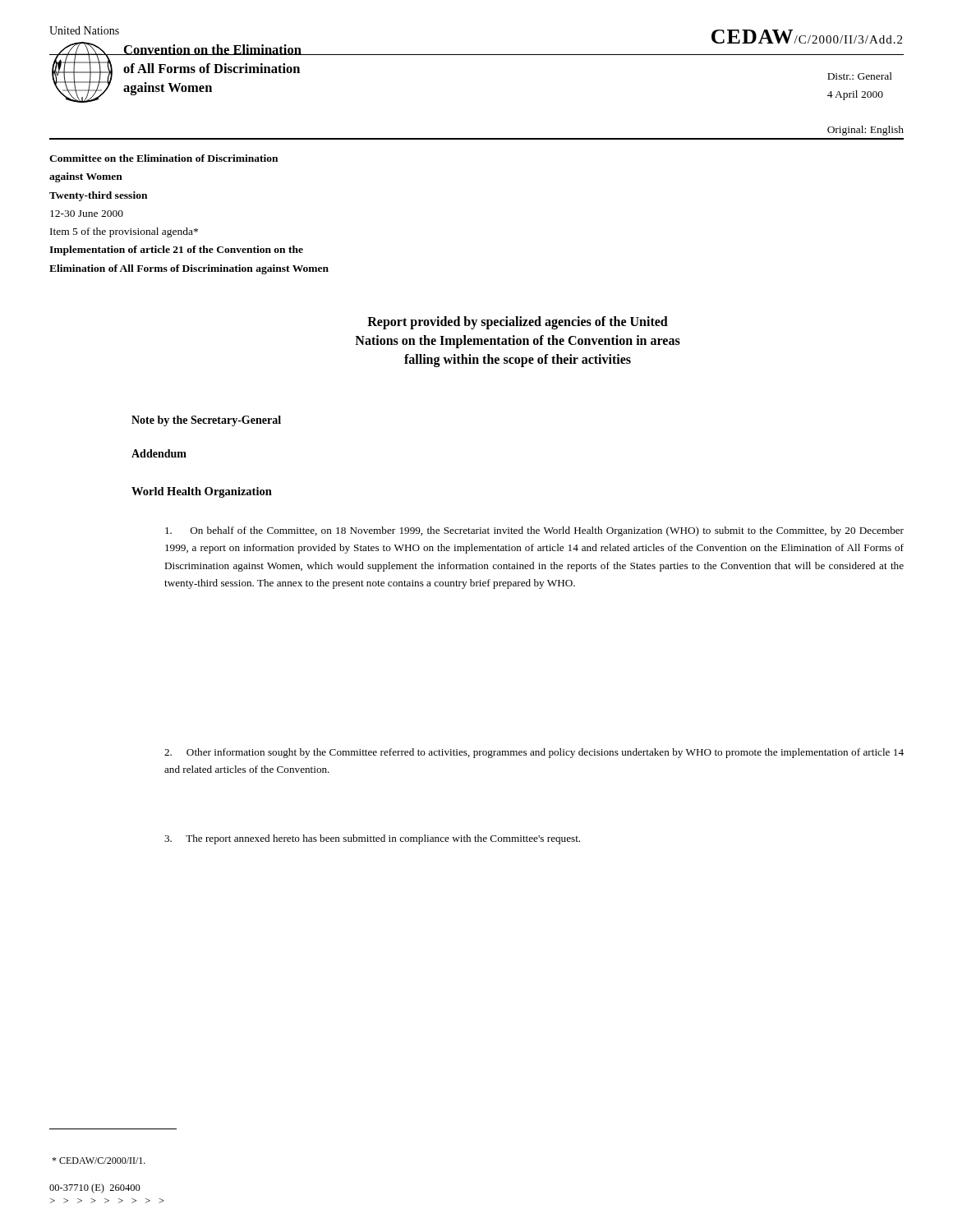Point to the block beginning "On behalf of the Committee,"
953x1232 pixels.
click(x=534, y=556)
